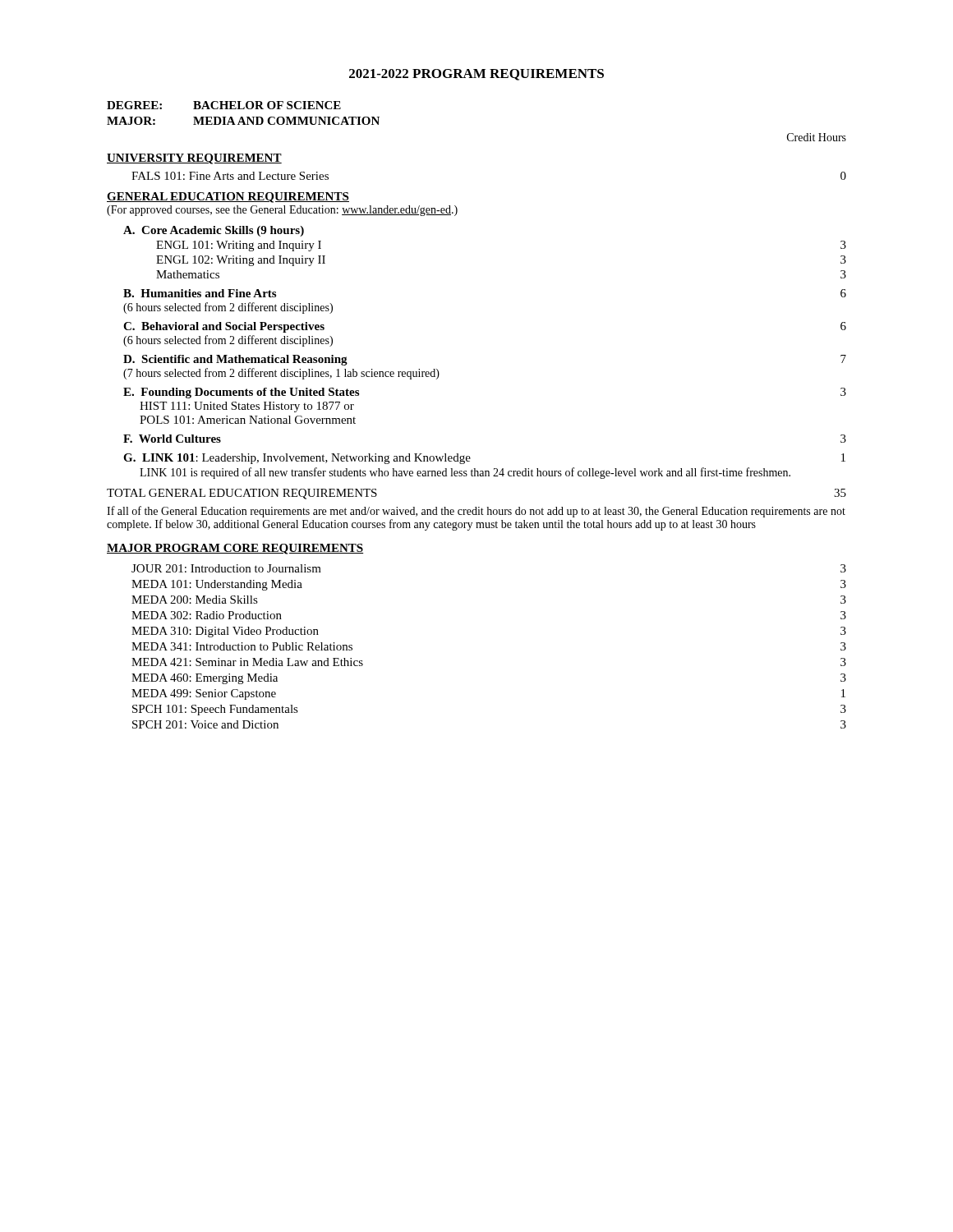
Task: Locate the text block with the text "TOTAL GENERAL EDUCATION"
Action: tap(249, 494)
